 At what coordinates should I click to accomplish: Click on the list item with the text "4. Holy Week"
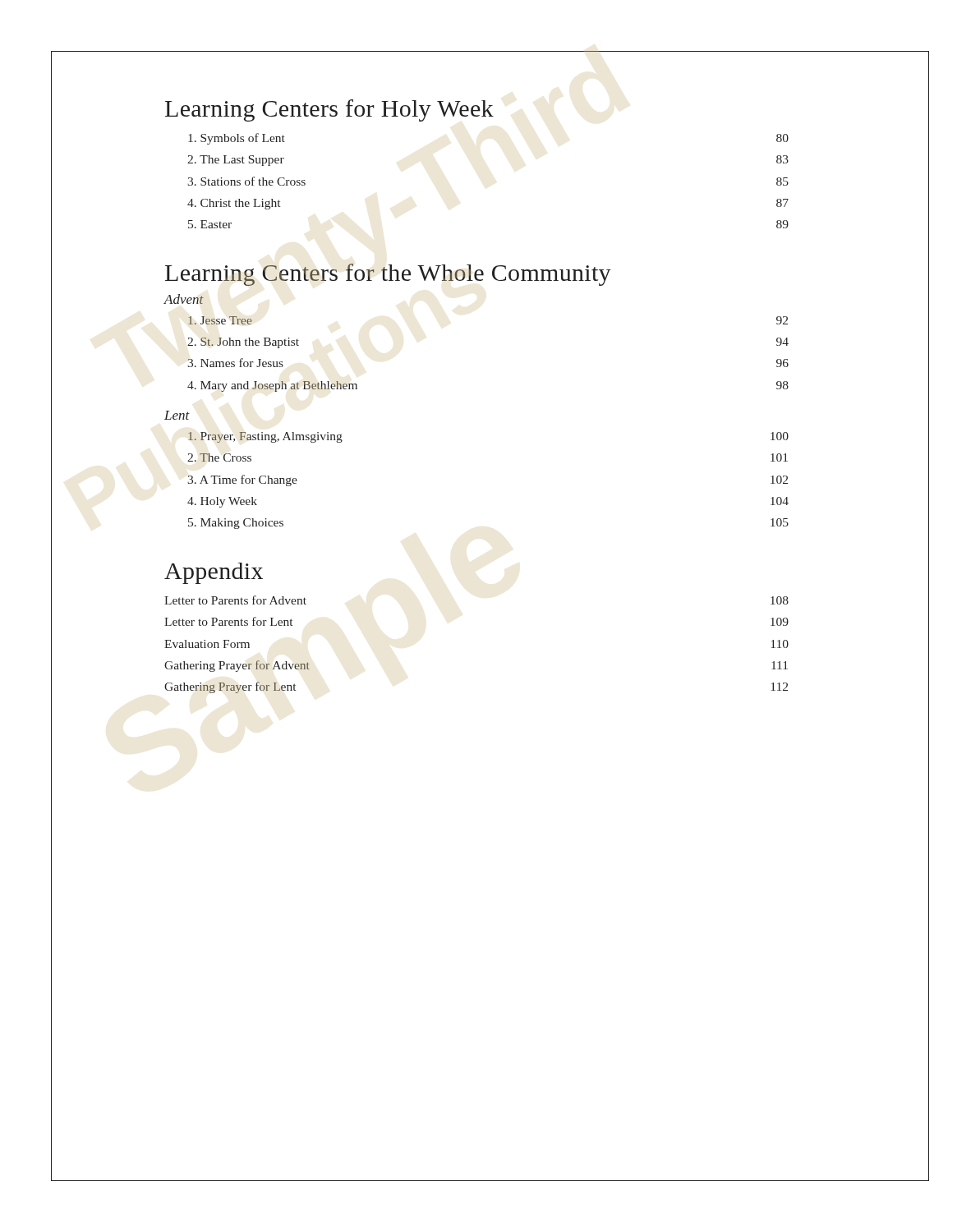pos(222,502)
